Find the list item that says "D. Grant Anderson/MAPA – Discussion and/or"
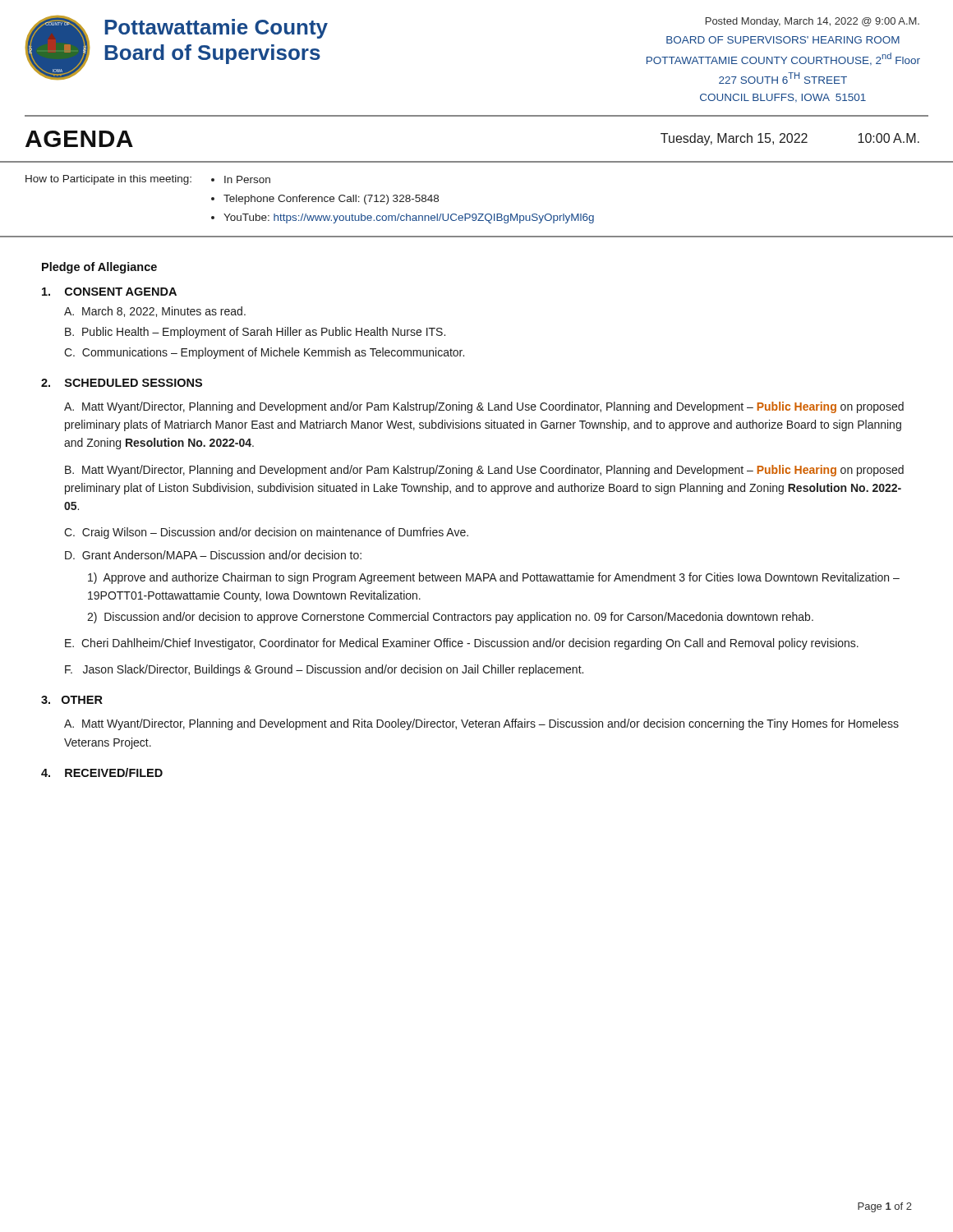 click(x=213, y=555)
